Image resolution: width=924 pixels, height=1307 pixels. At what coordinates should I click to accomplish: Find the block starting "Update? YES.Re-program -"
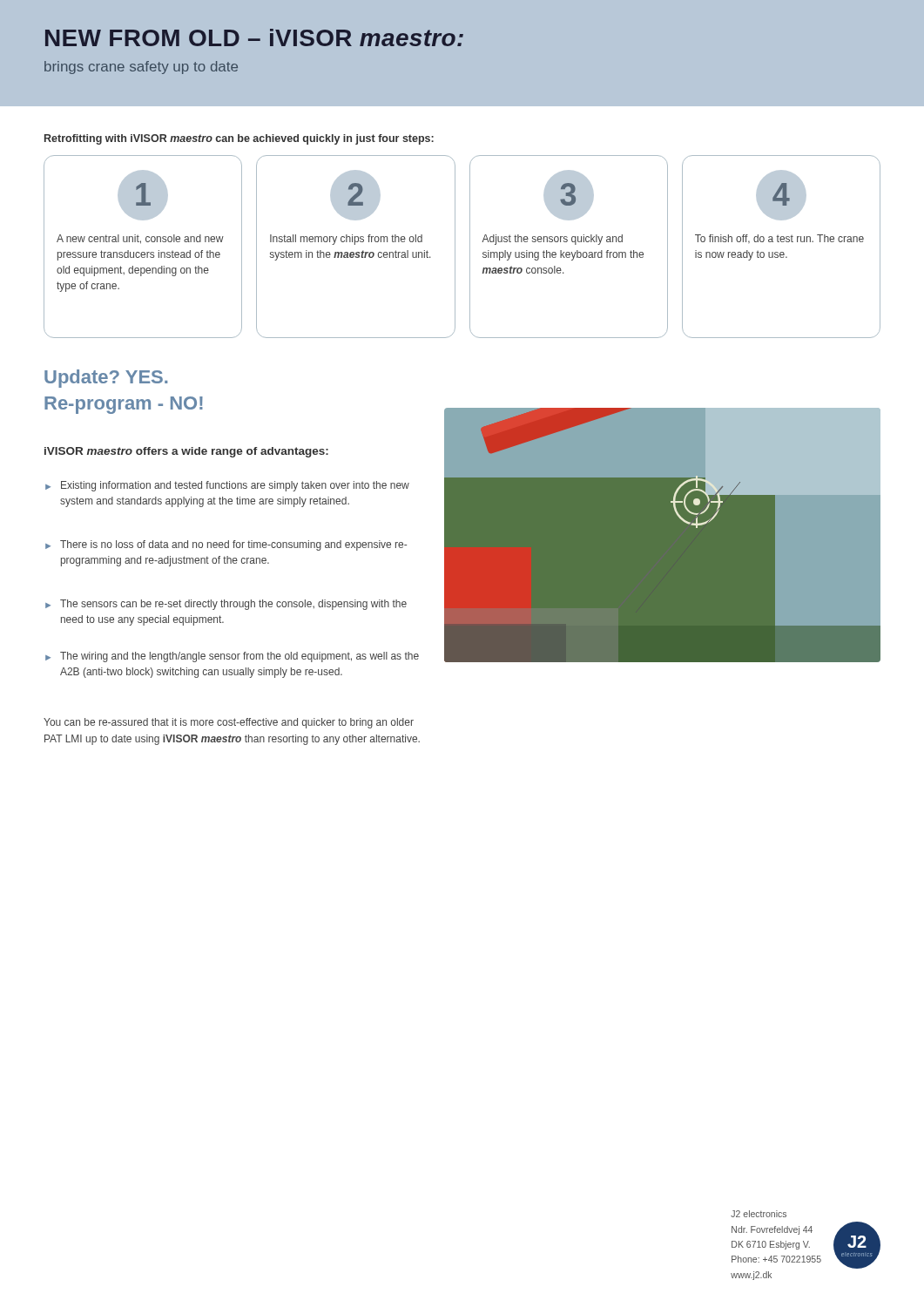click(x=124, y=390)
